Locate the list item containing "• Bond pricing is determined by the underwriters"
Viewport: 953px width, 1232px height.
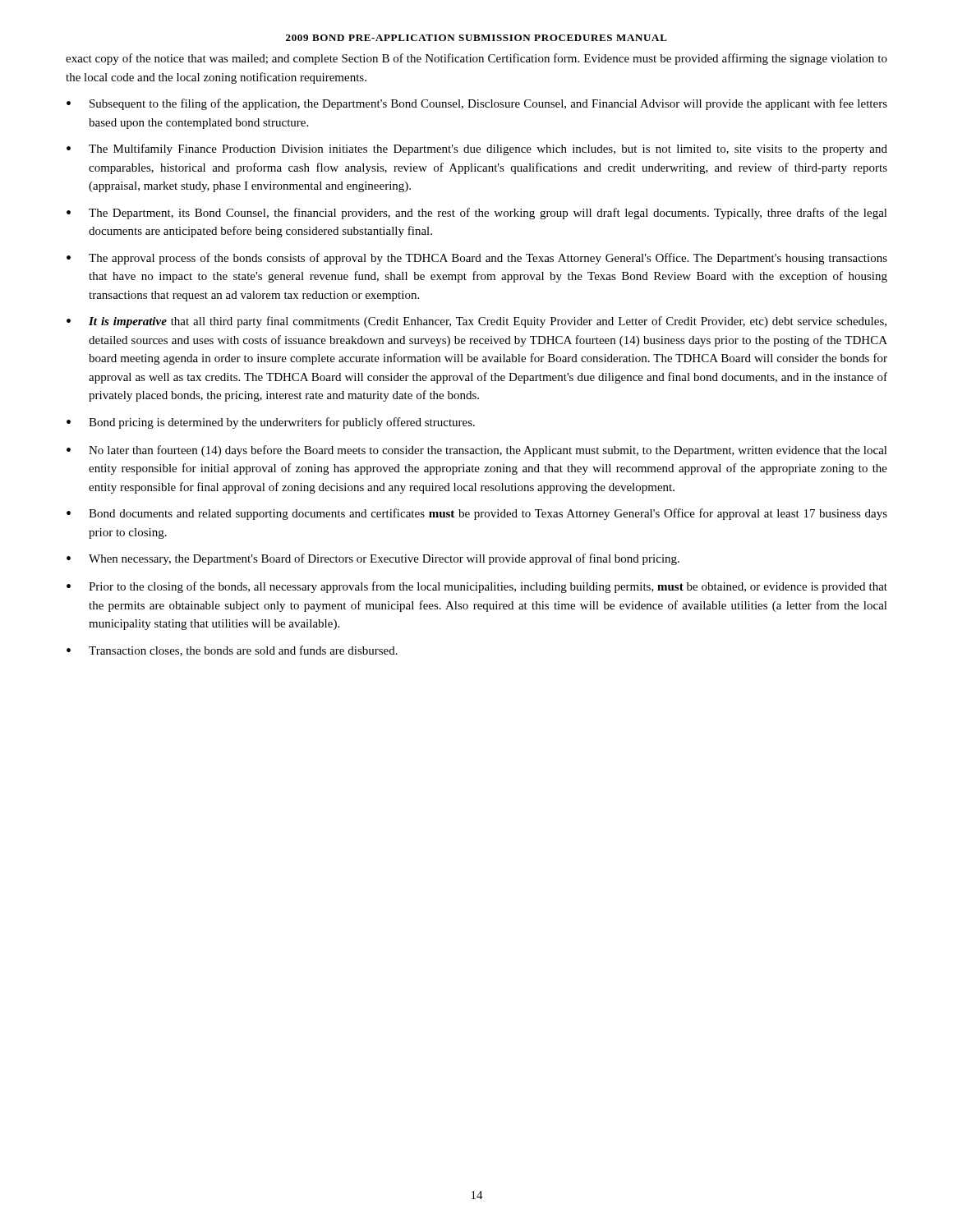476,423
